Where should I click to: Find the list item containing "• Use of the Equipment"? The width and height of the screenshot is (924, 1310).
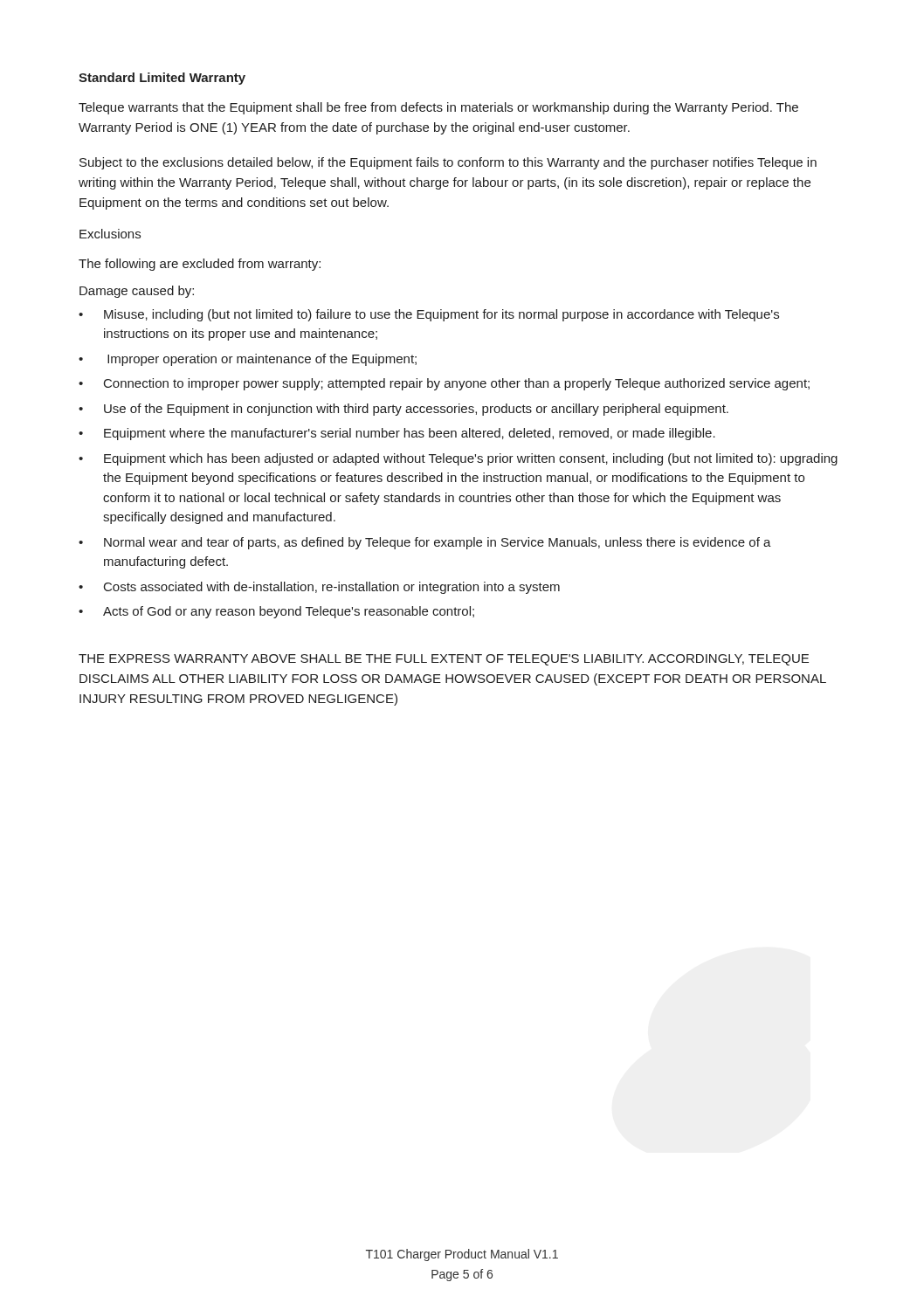462,408
